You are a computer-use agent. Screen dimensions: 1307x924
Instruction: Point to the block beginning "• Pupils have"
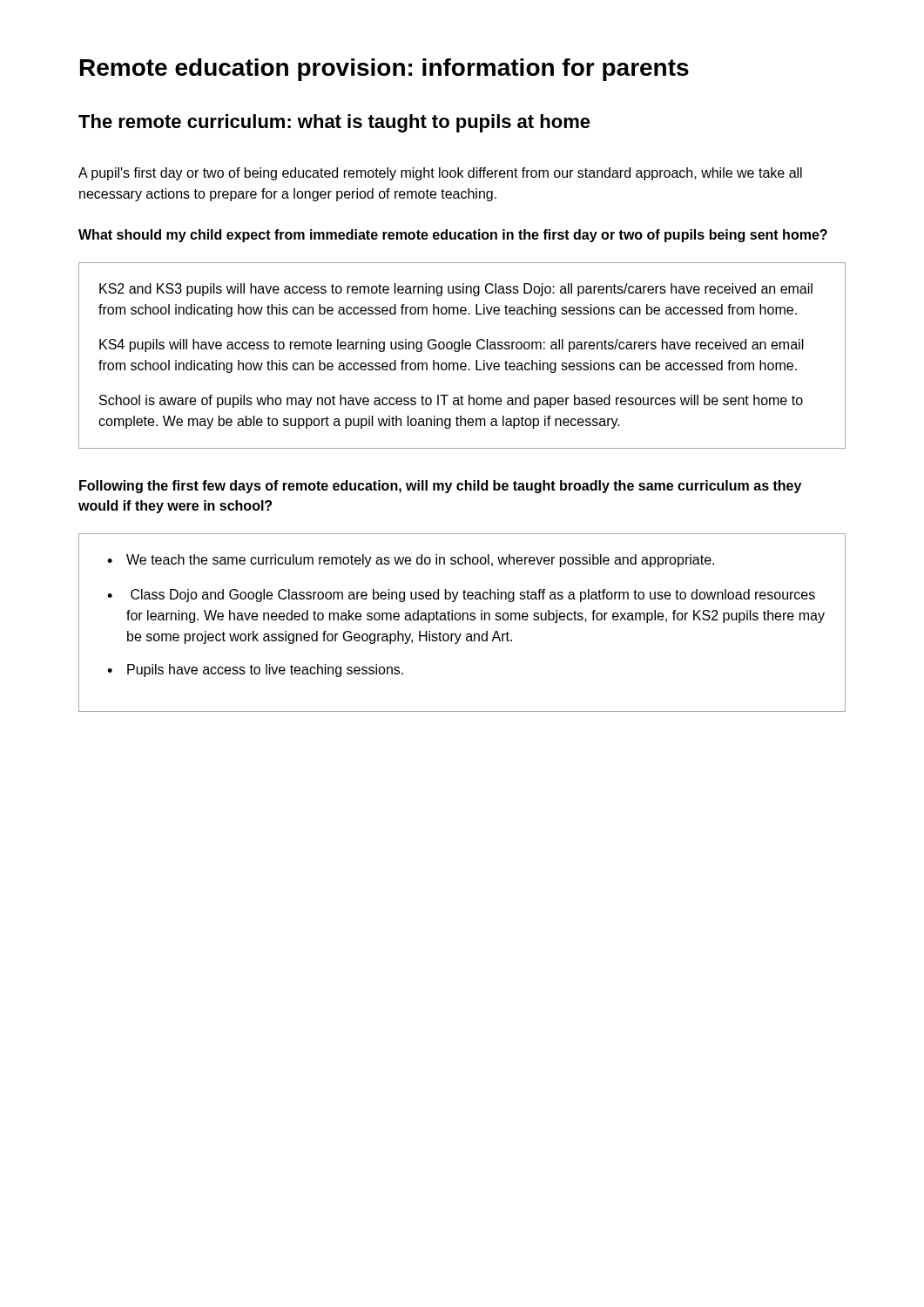(x=255, y=670)
